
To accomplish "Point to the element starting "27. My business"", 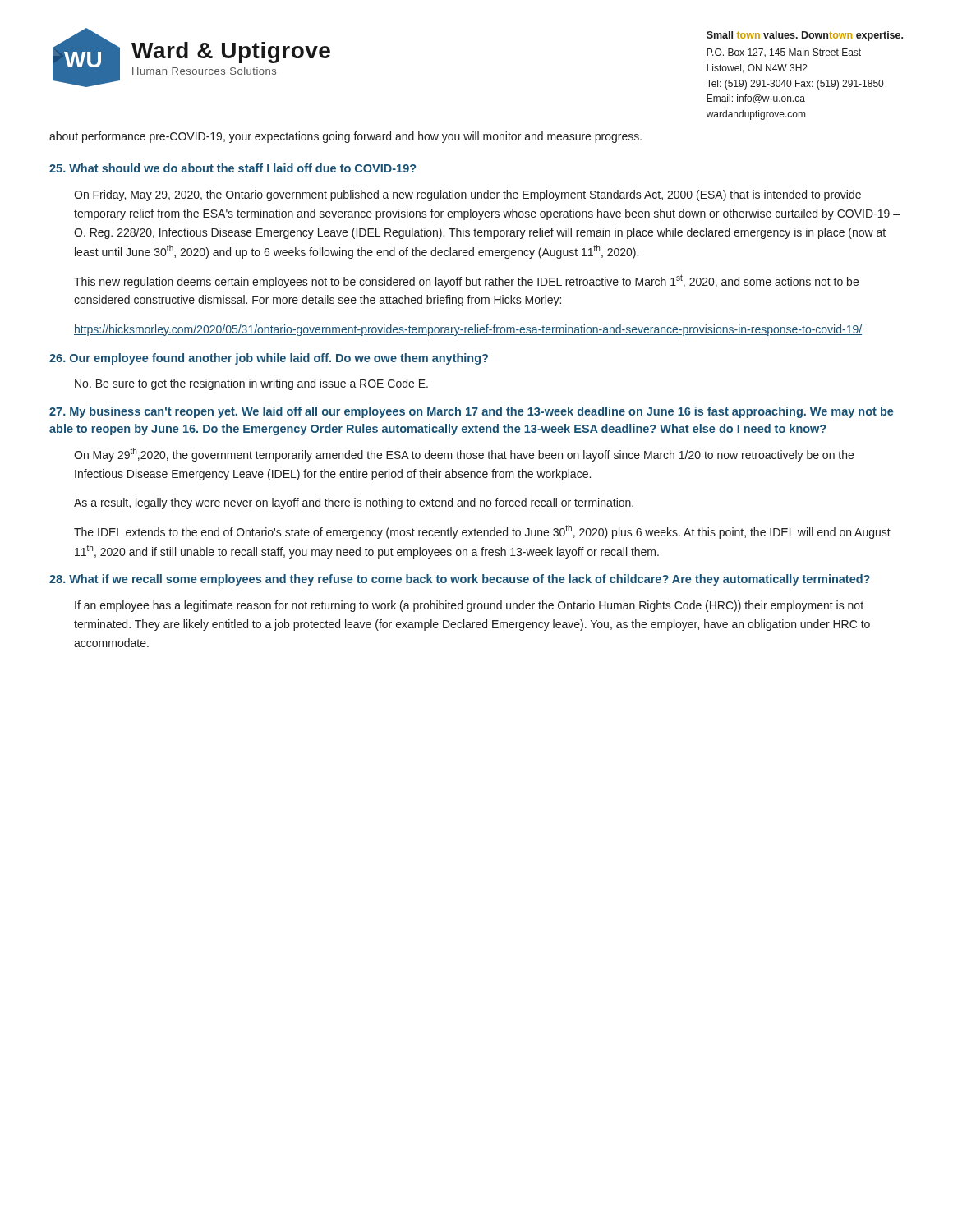I will click(471, 420).
